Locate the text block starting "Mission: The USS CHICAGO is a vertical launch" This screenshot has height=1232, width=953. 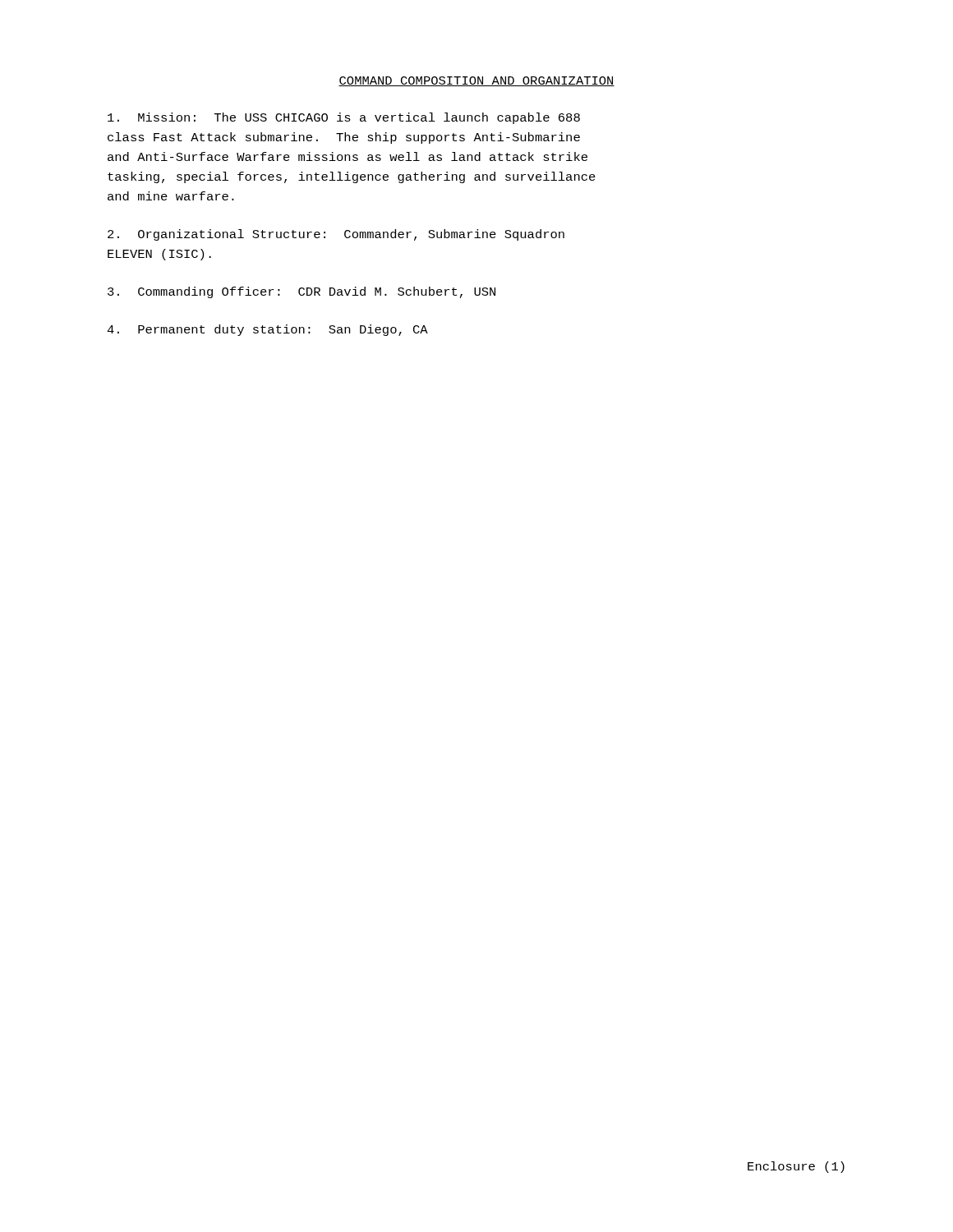coord(351,158)
